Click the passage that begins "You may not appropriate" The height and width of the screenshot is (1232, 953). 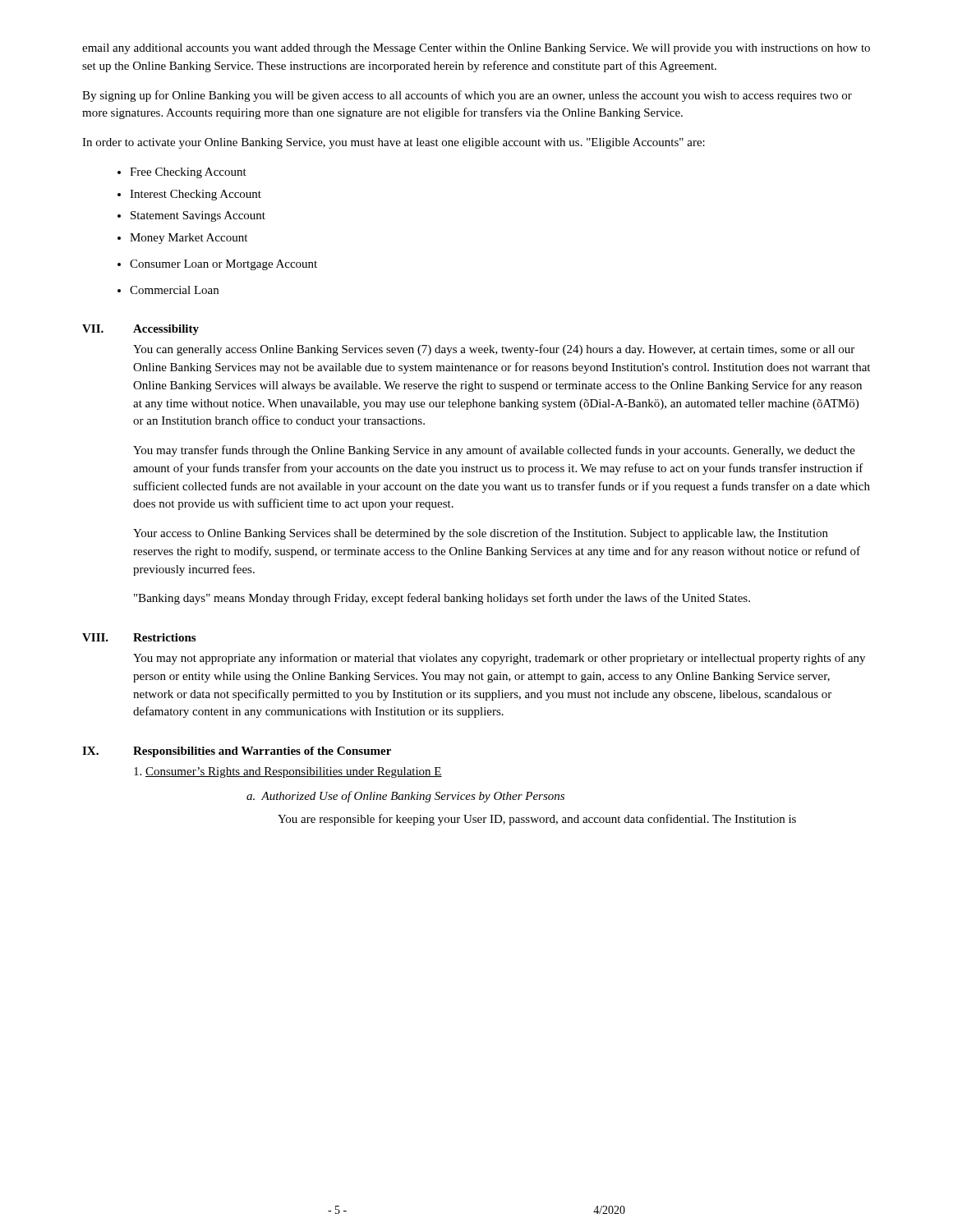point(502,685)
